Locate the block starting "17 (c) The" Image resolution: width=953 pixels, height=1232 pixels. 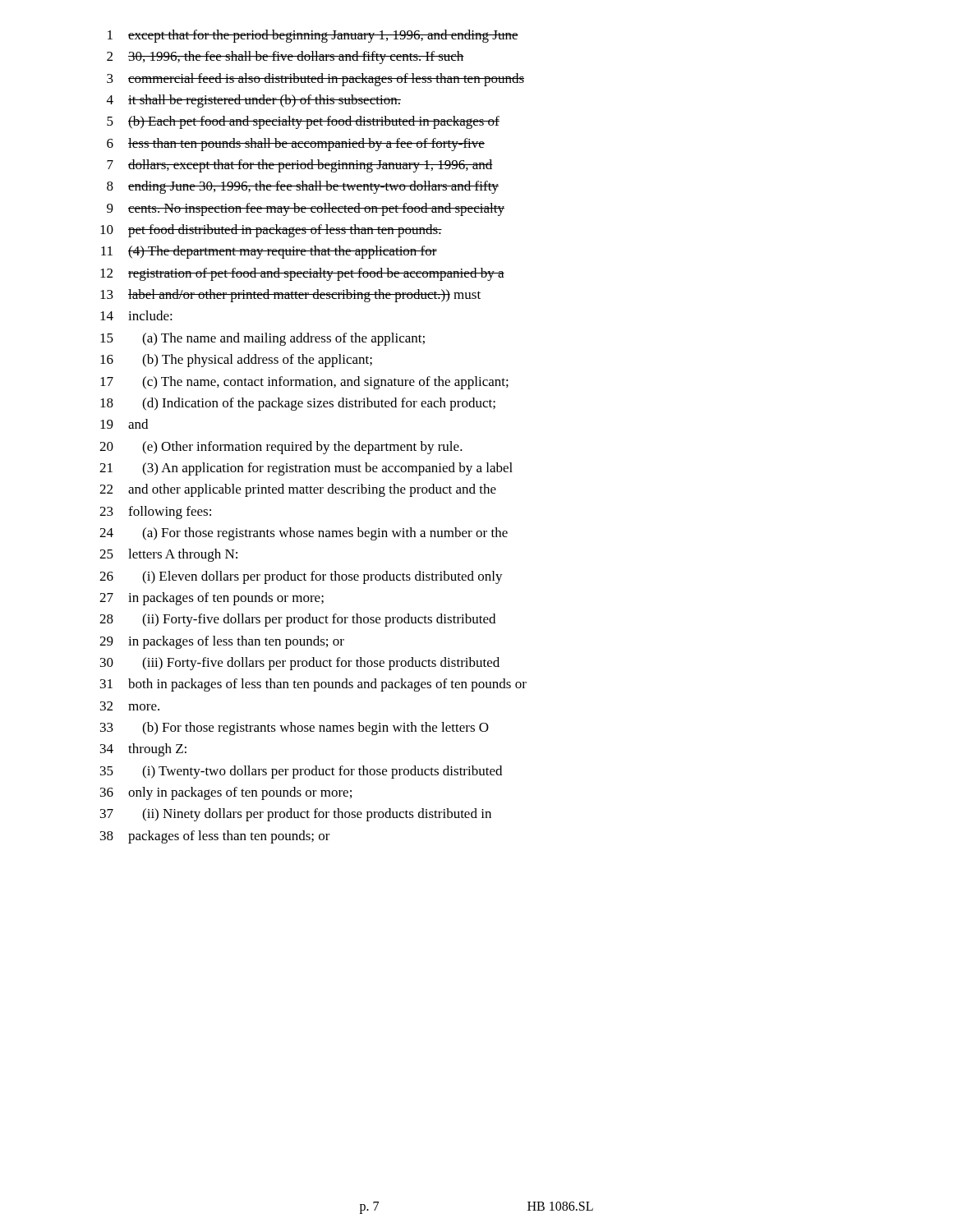click(485, 382)
